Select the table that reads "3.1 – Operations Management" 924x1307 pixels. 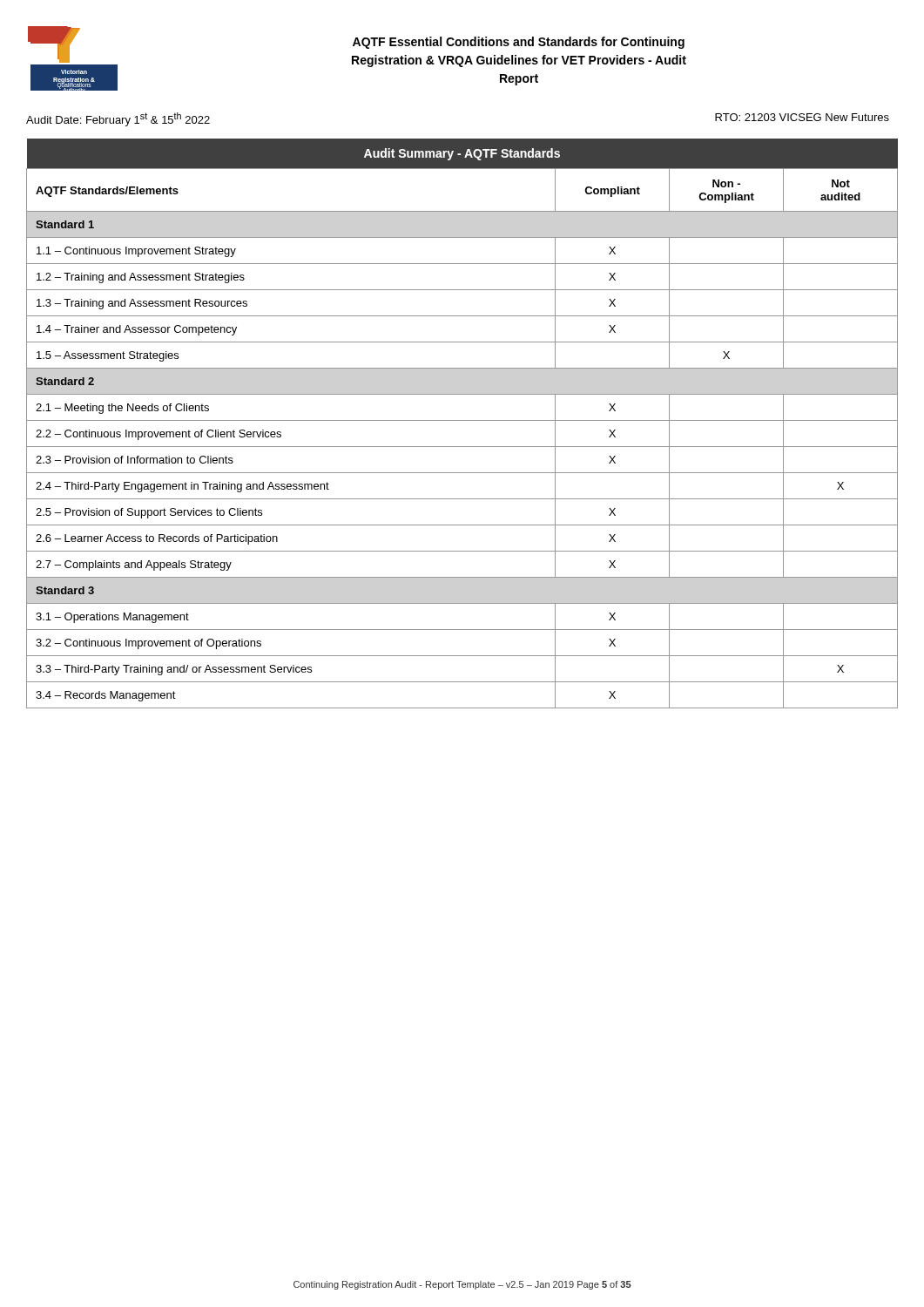pos(462,424)
